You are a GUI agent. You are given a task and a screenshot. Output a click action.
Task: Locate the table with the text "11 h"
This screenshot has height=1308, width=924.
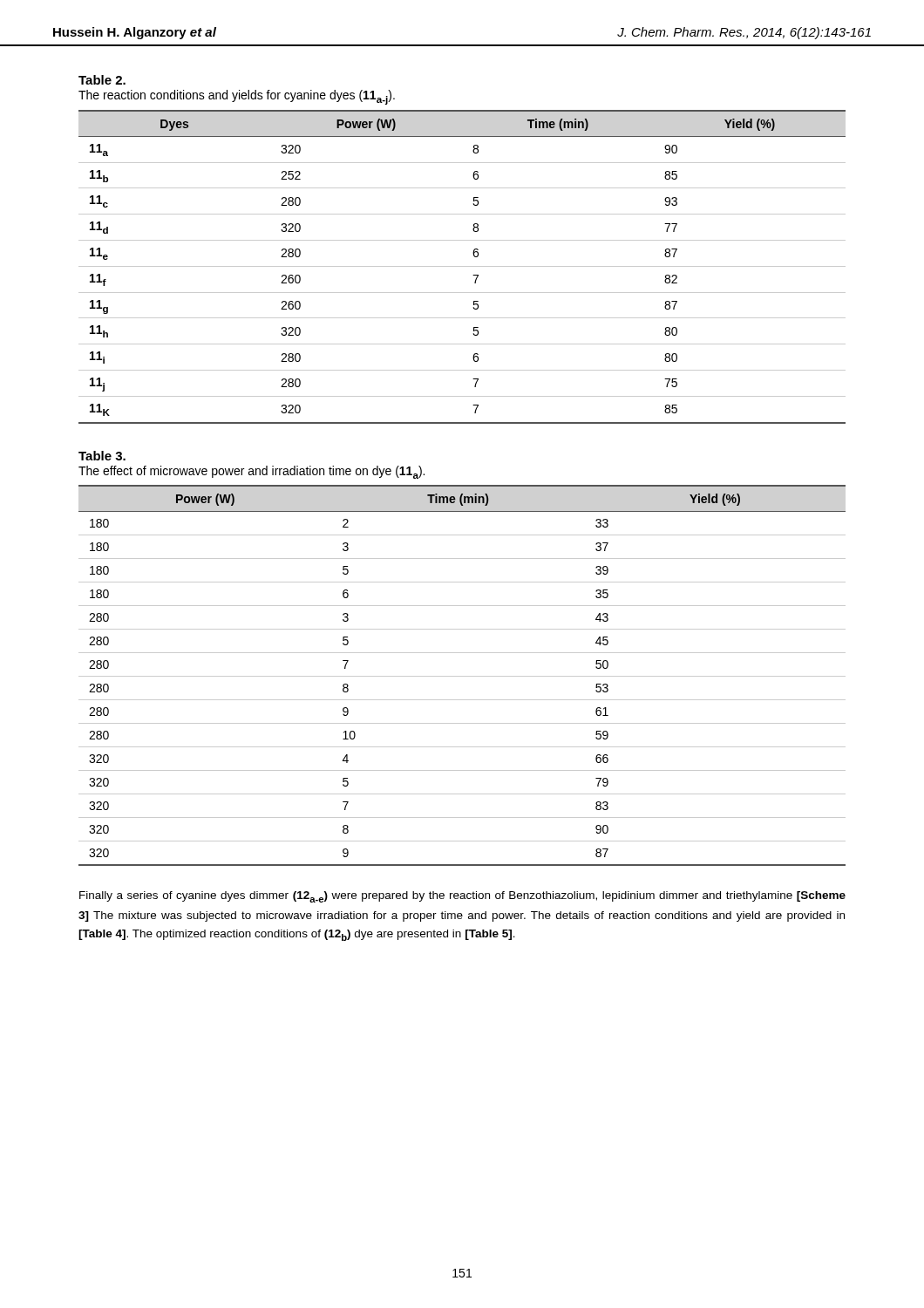462,267
